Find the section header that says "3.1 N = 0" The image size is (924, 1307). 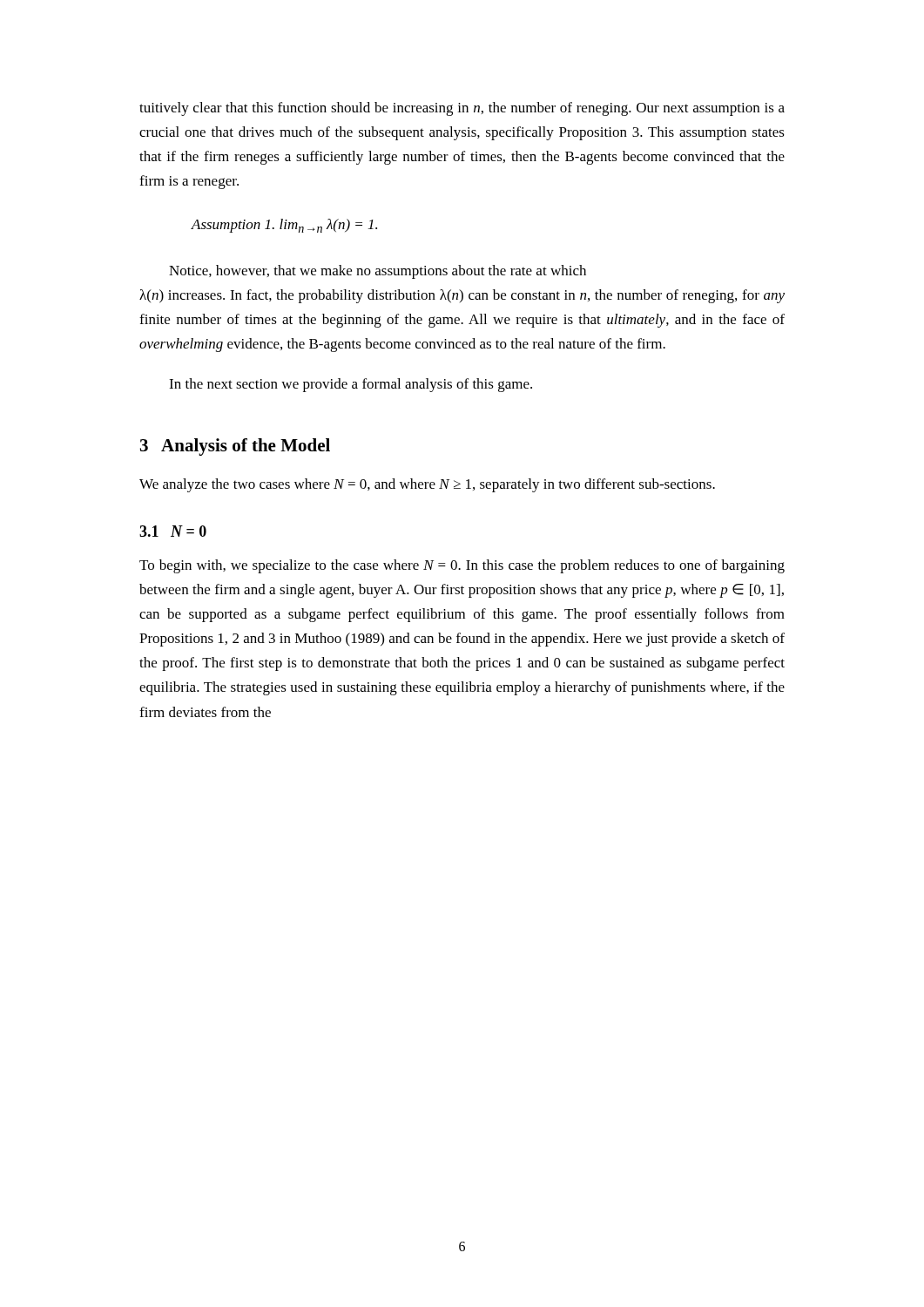[x=173, y=532]
